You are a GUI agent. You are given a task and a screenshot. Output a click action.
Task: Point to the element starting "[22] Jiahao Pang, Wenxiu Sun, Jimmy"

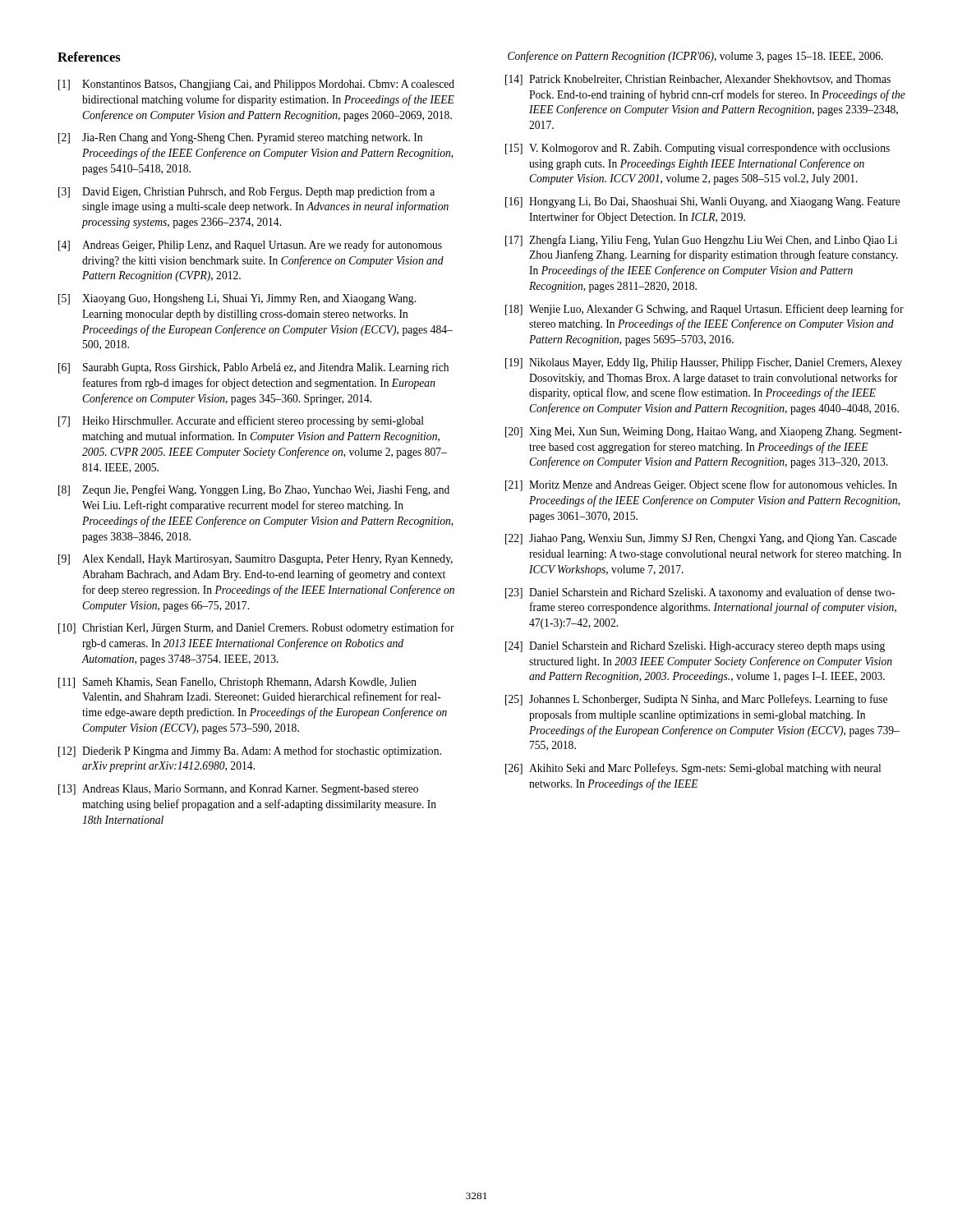(705, 555)
